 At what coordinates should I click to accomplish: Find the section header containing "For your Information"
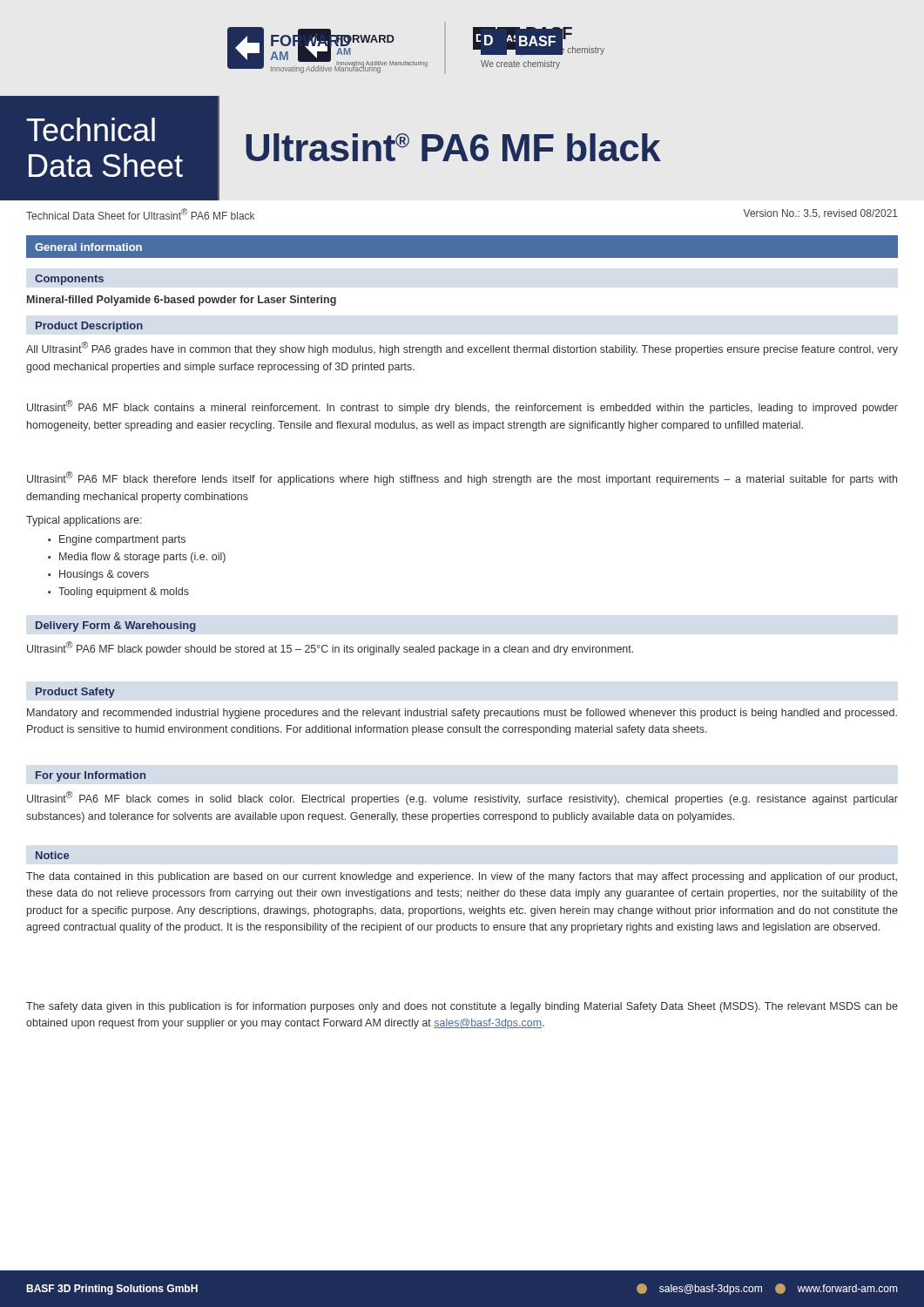point(91,775)
